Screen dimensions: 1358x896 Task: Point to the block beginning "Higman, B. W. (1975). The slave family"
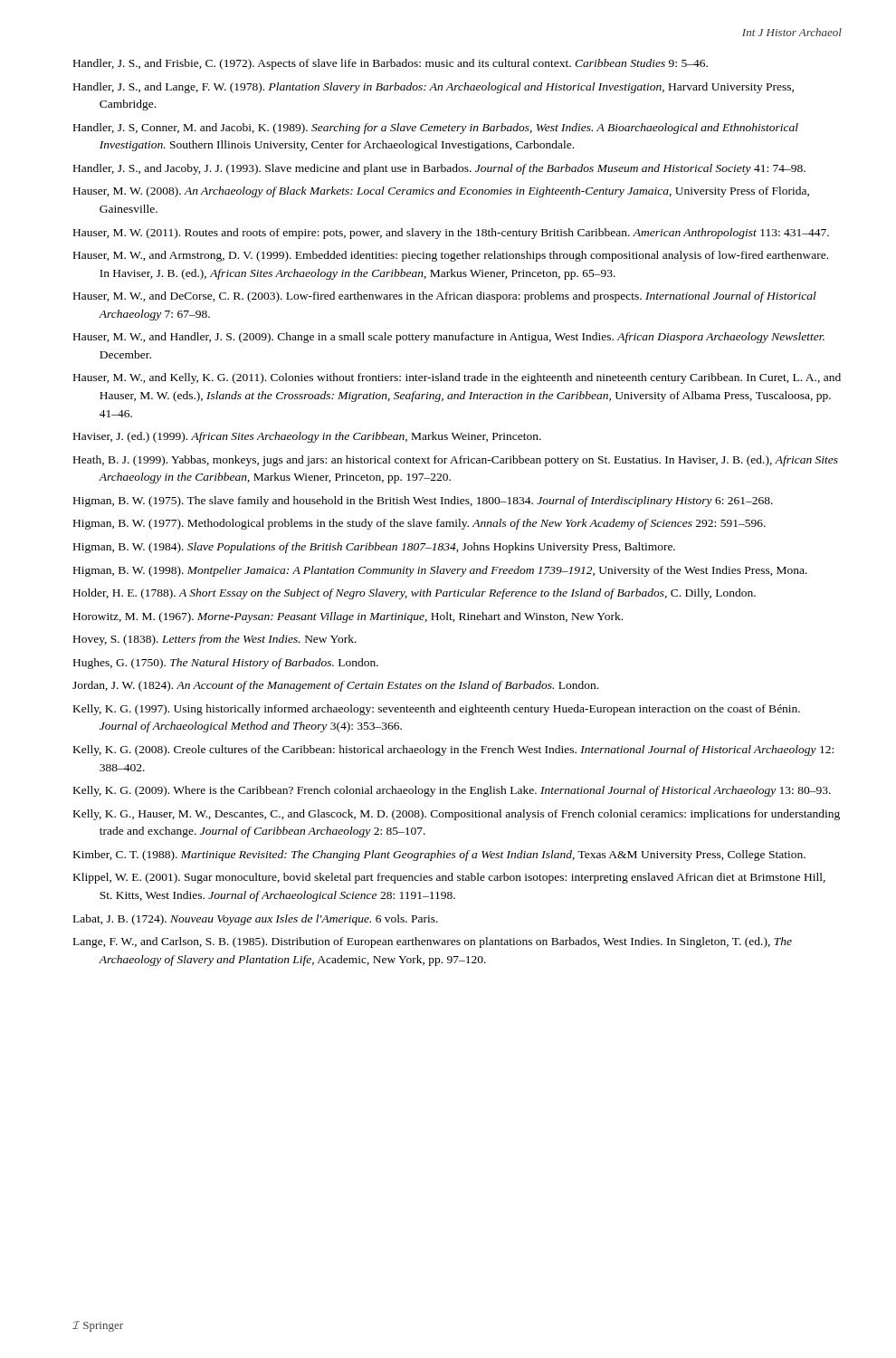click(x=423, y=500)
